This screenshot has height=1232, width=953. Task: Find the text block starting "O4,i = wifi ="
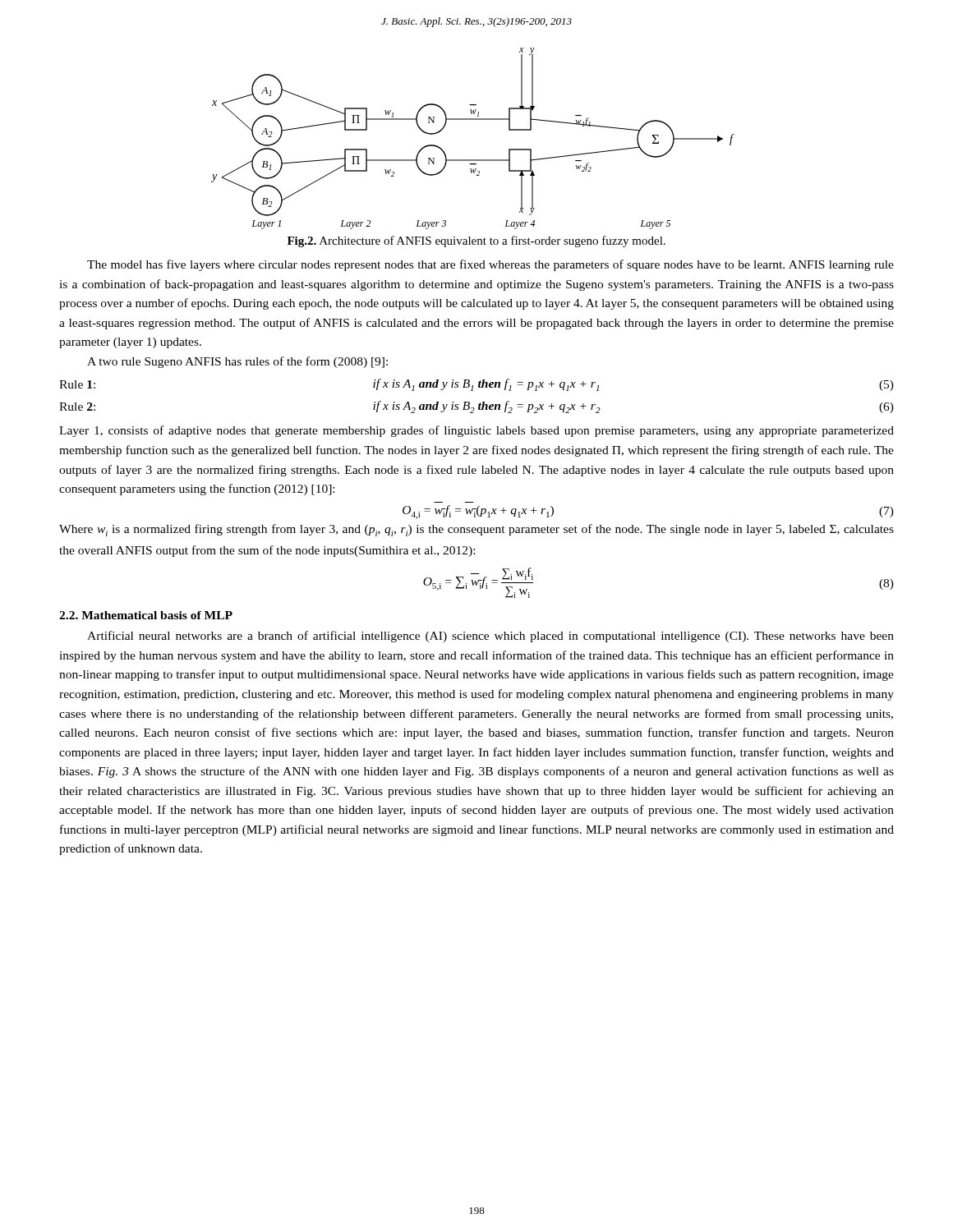(x=476, y=511)
